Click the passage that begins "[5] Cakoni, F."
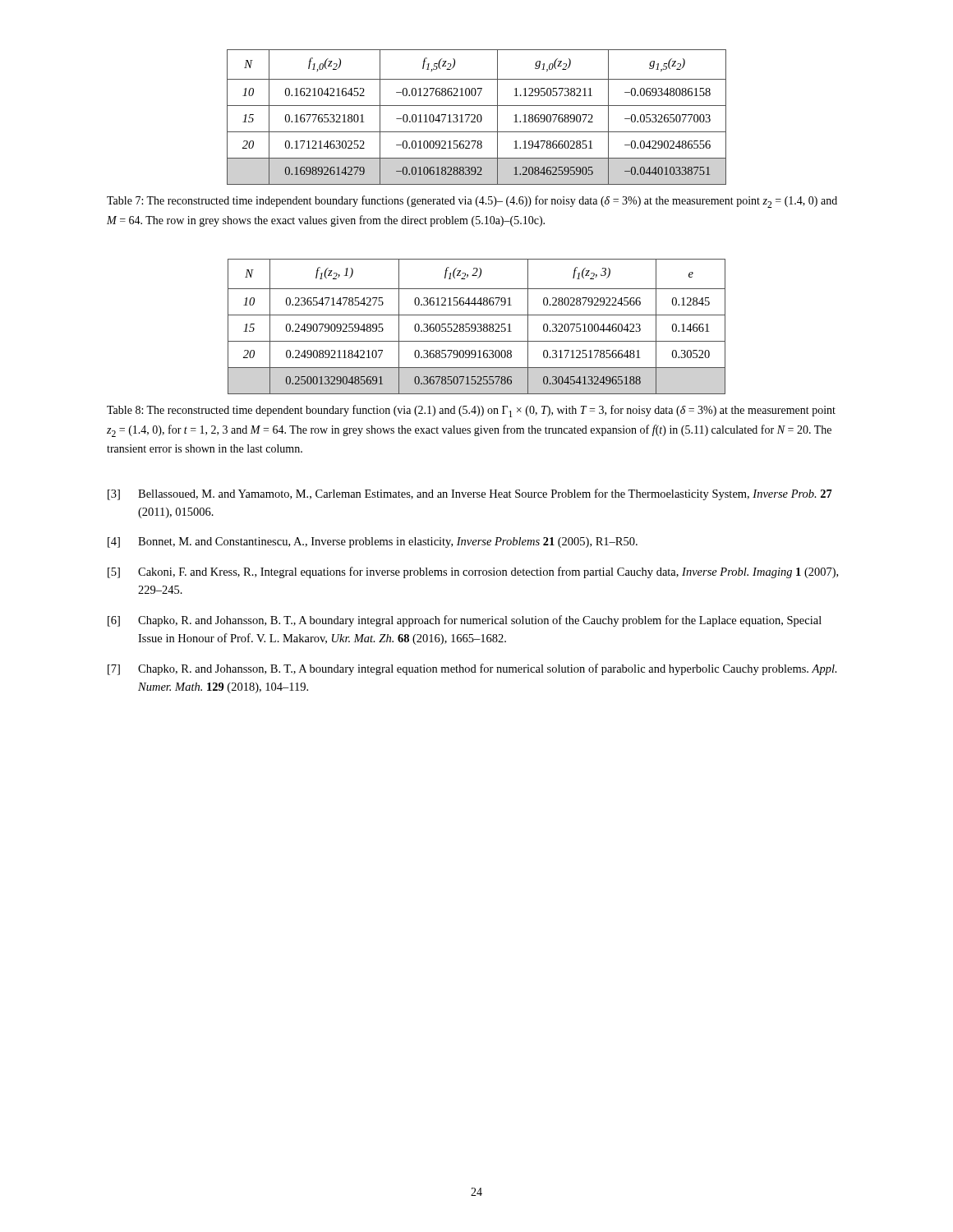The width and height of the screenshot is (953, 1232). pyautogui.click(x=476, y=581)
